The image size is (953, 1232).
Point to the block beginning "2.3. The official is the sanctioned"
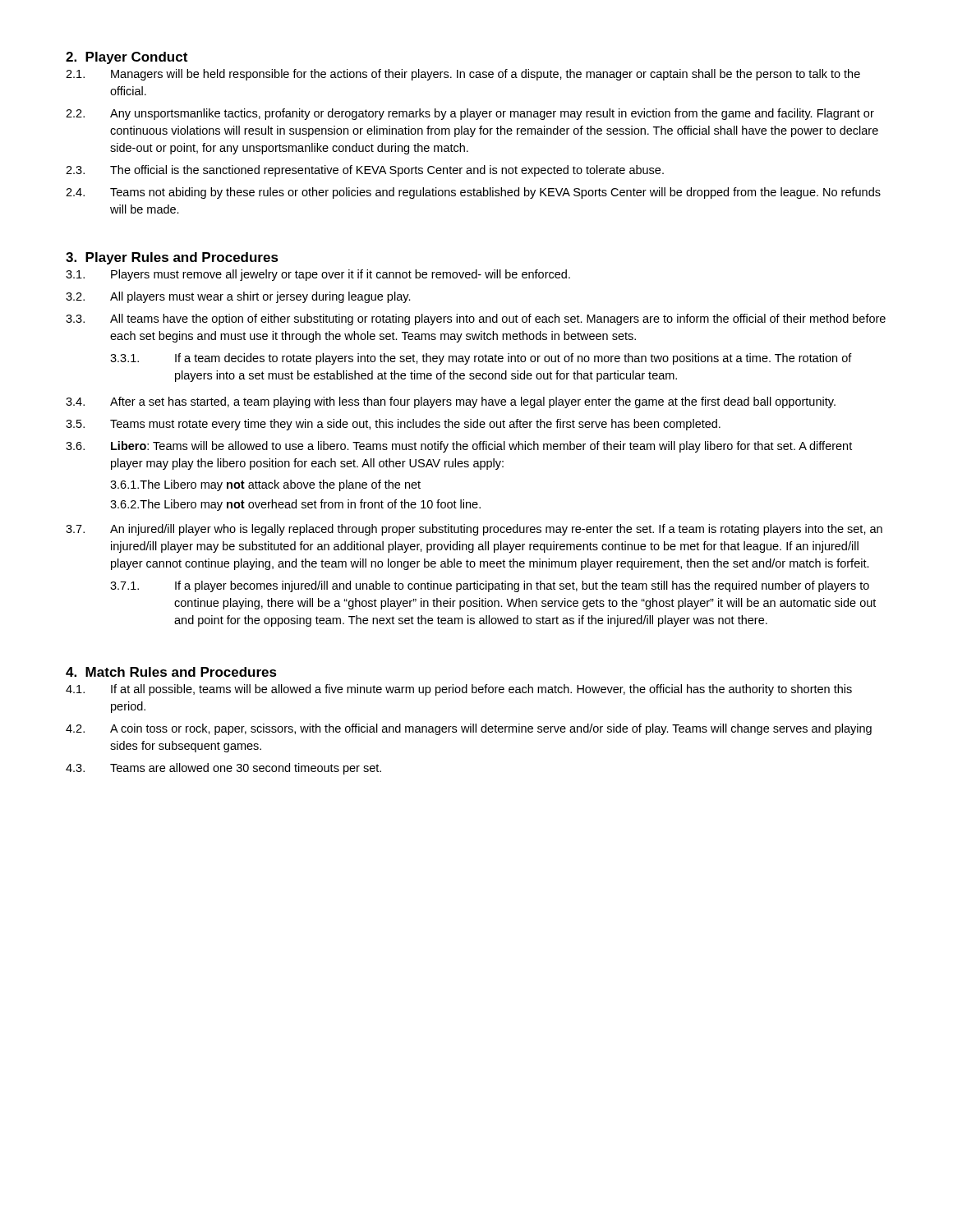476,171
